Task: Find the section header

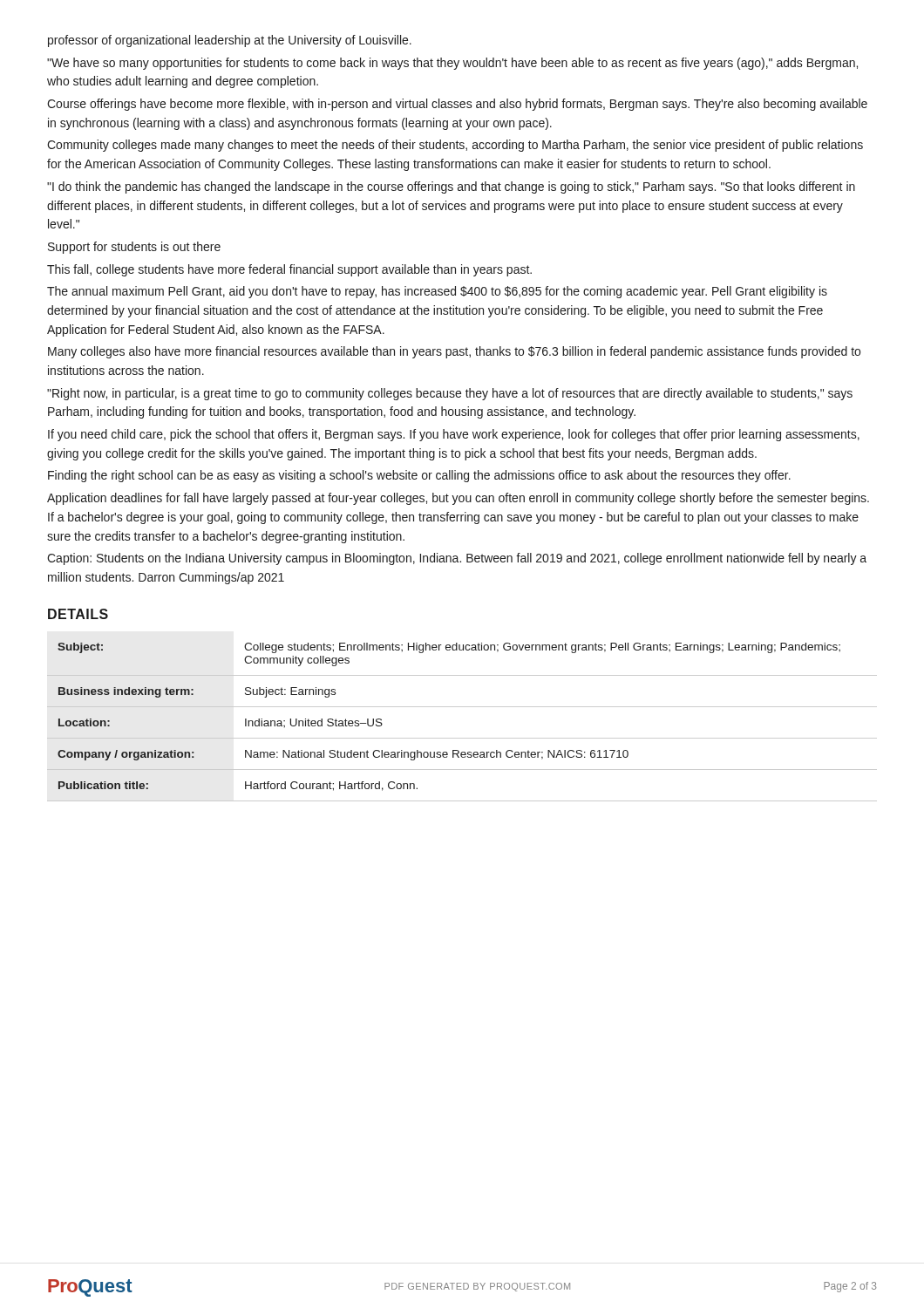Action: 78,614
